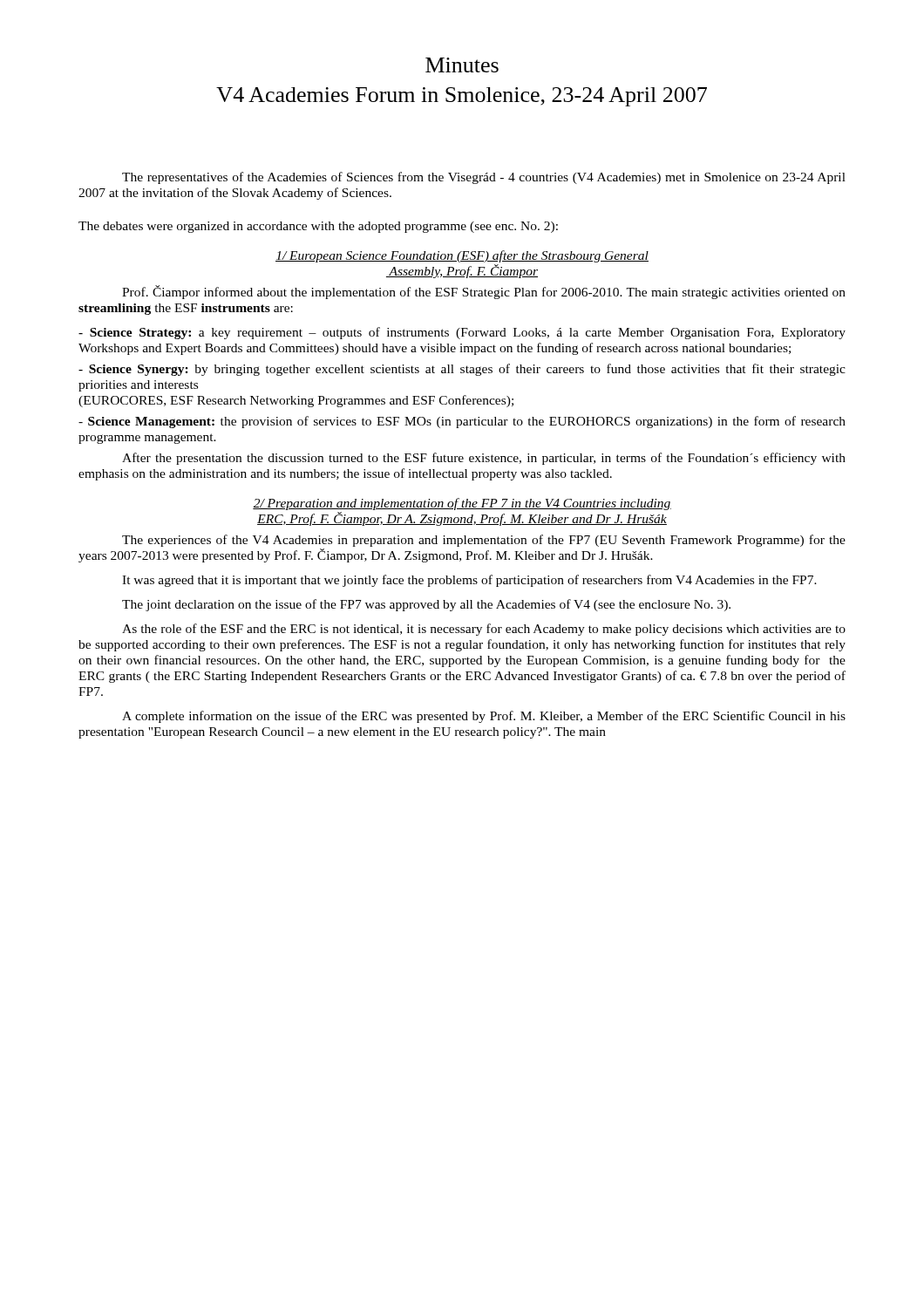Click the passage that begins "The representatives of the Academies of Sciences from"
The height and width of the screenshot is (1308, 924).
(462, 184)
